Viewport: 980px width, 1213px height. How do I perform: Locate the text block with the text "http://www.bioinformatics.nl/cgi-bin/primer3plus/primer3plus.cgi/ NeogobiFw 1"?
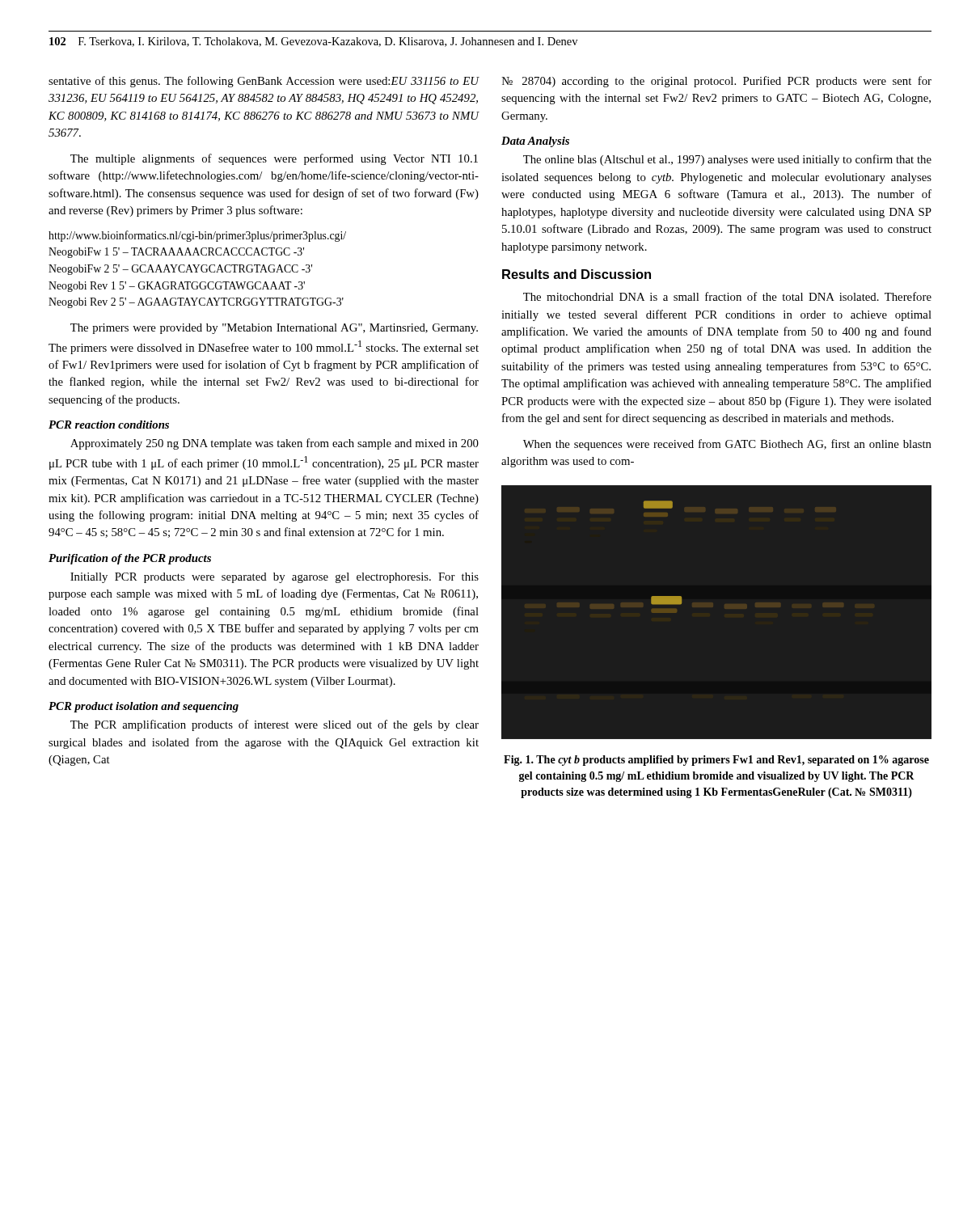click(197, 269)
